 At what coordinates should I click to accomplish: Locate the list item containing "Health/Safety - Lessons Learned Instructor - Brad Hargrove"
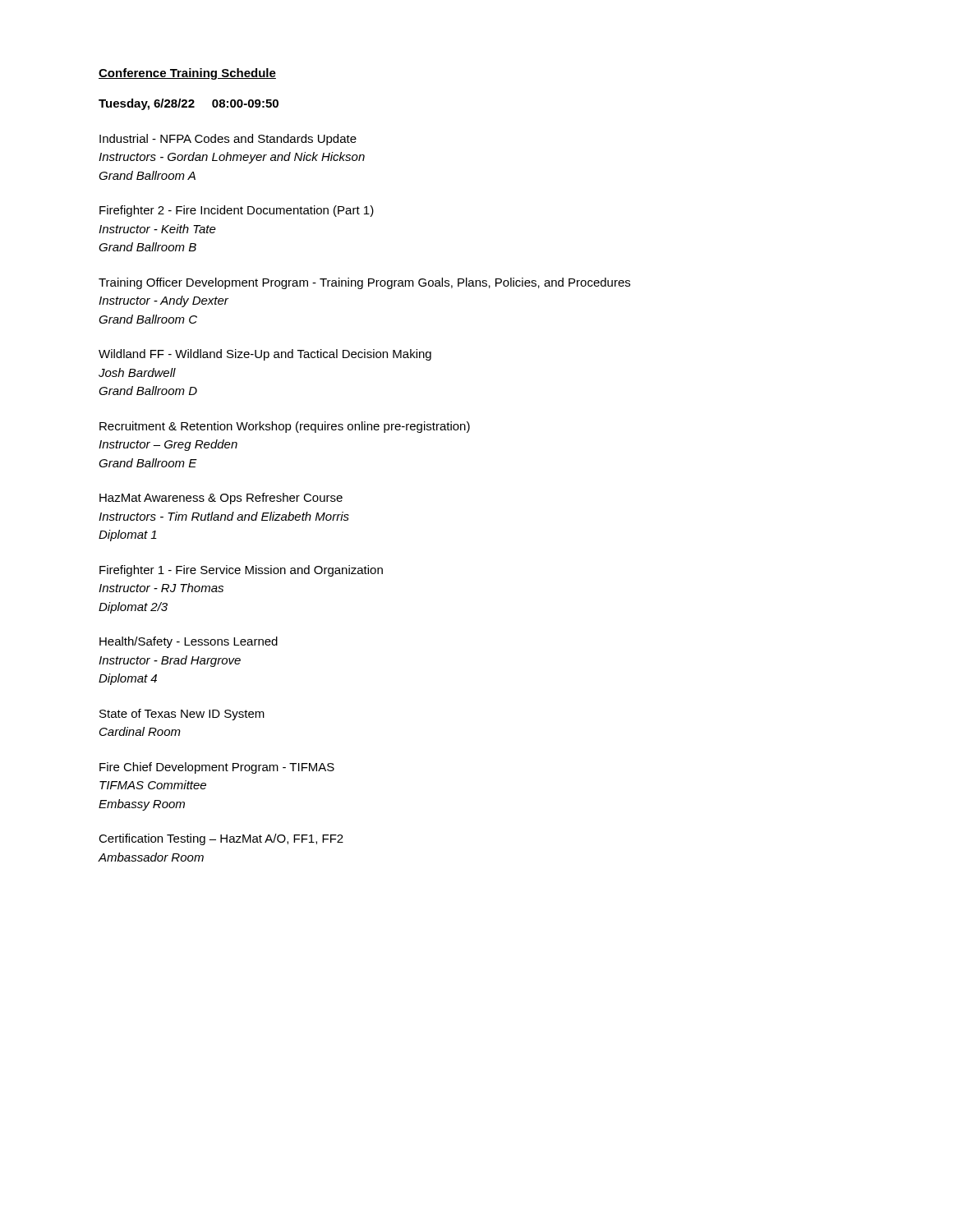189,642
